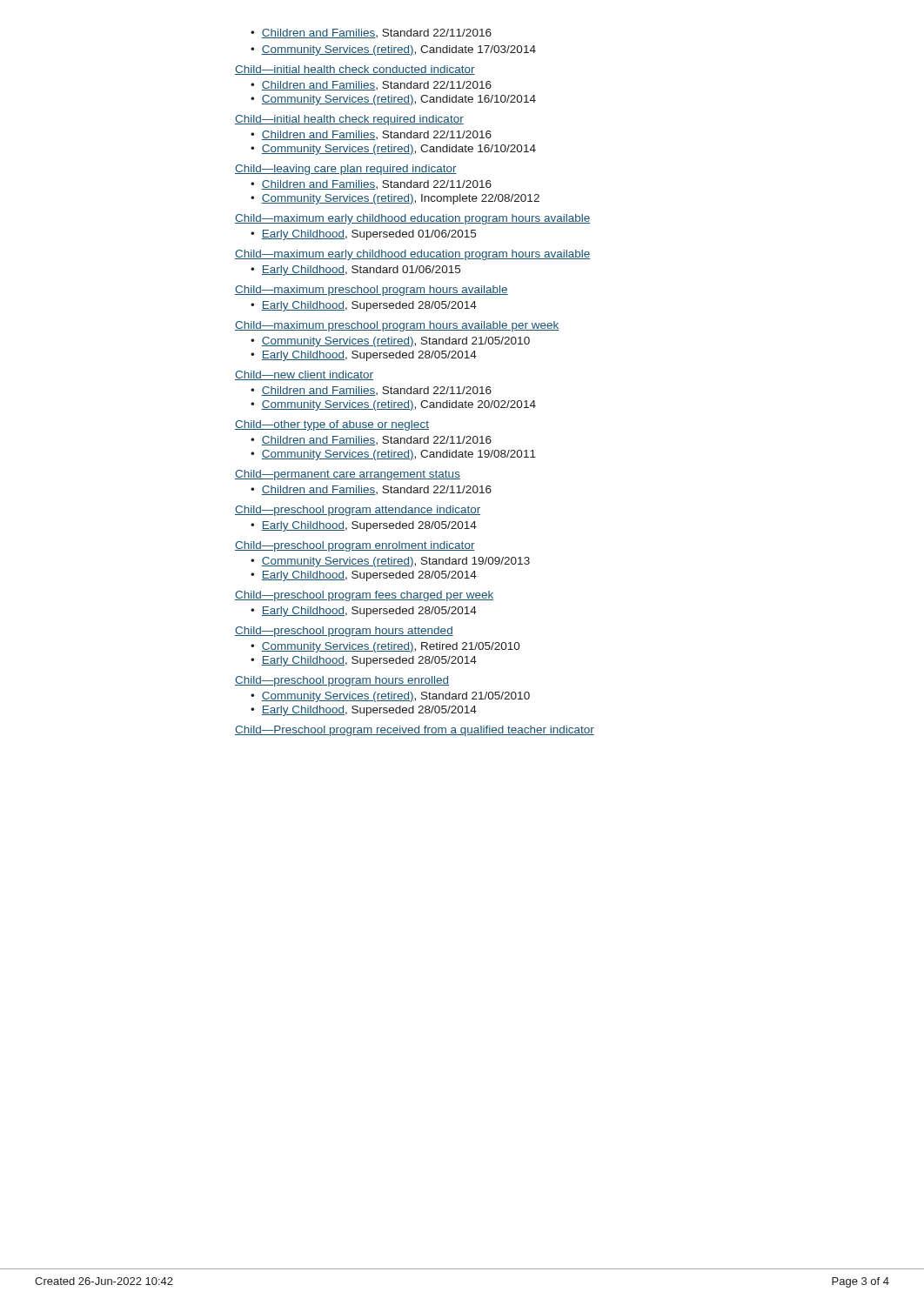Find the text block that reads "Child—Preschool program received from a qualified teacher"
Screen dimensions: 1305x924
coord(553,729)
